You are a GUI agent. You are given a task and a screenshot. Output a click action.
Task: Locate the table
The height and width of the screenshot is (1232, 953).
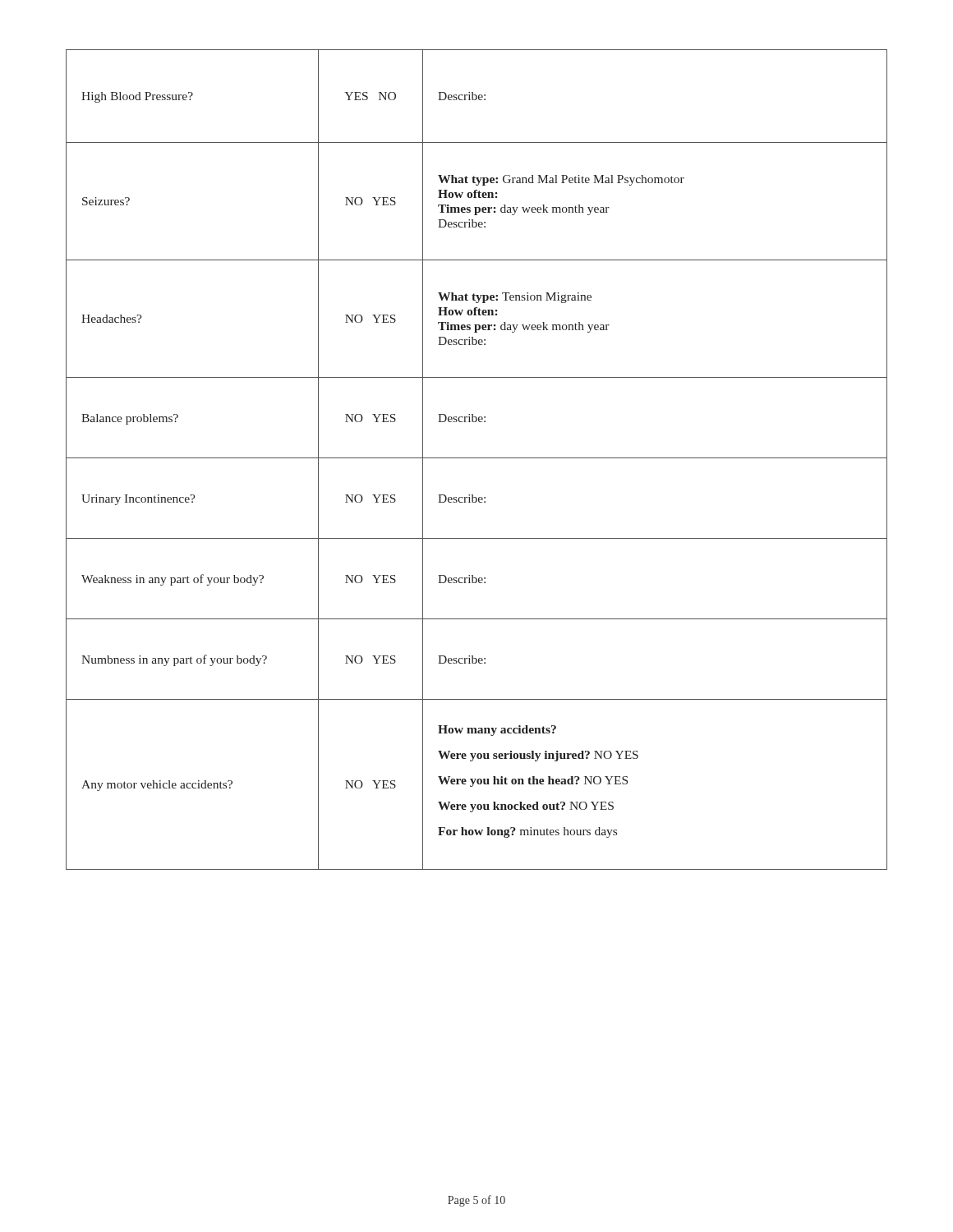pyautogui.click(x=476, y=460)
